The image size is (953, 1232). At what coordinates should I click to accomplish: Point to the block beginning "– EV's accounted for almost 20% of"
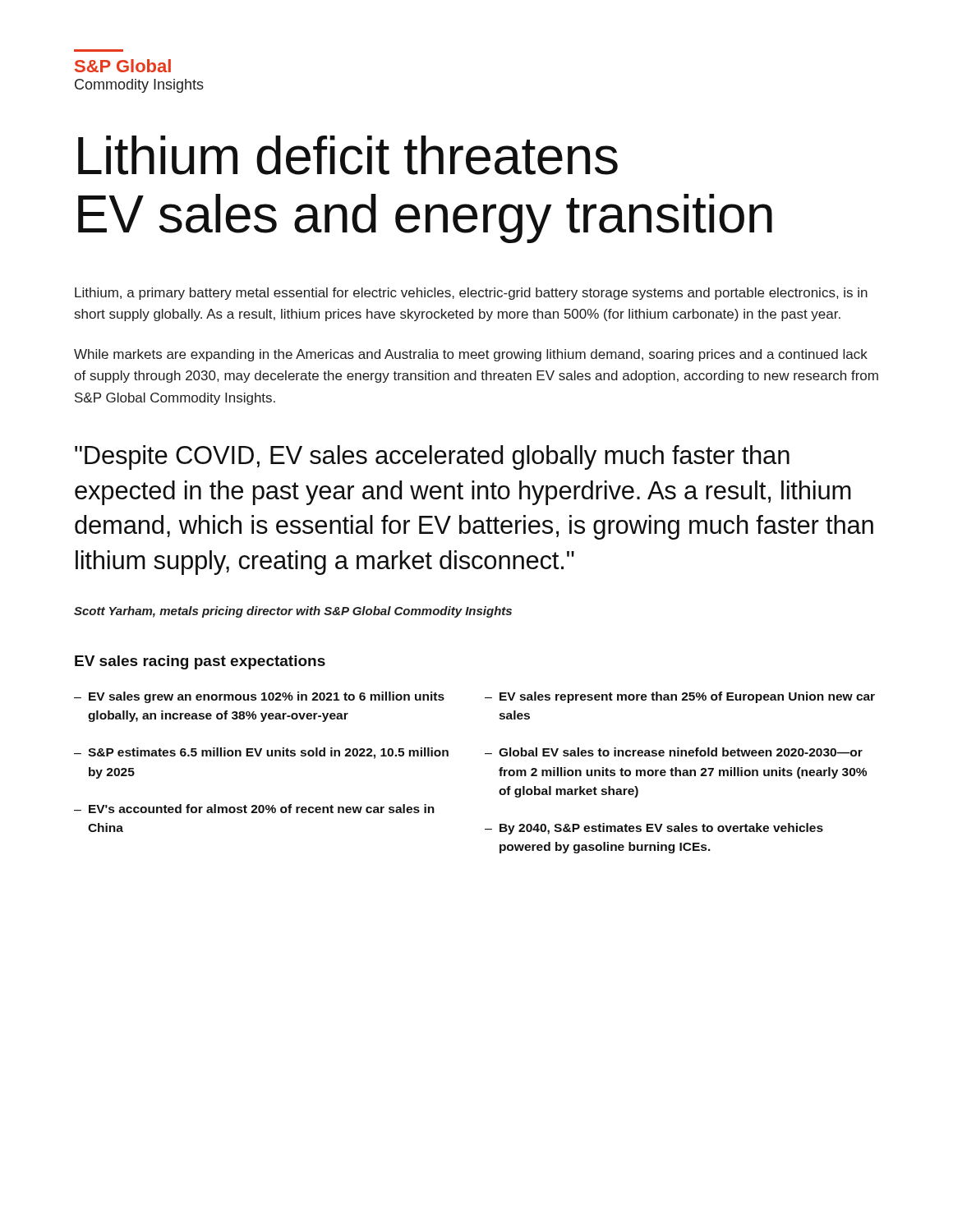pyautogui.click(x=263, y=818)
